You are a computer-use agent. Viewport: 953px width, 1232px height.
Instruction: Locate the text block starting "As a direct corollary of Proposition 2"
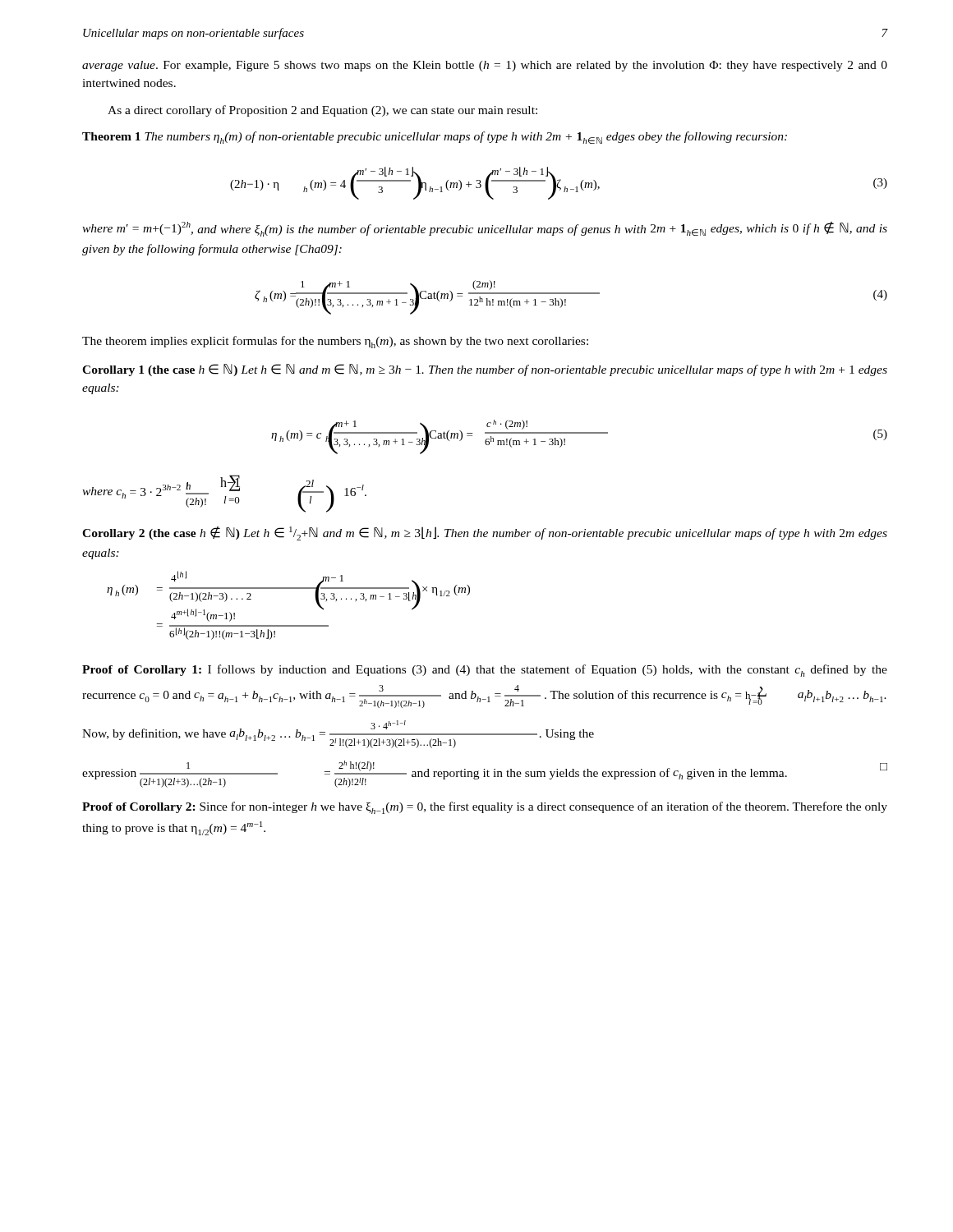click(323, 109)
